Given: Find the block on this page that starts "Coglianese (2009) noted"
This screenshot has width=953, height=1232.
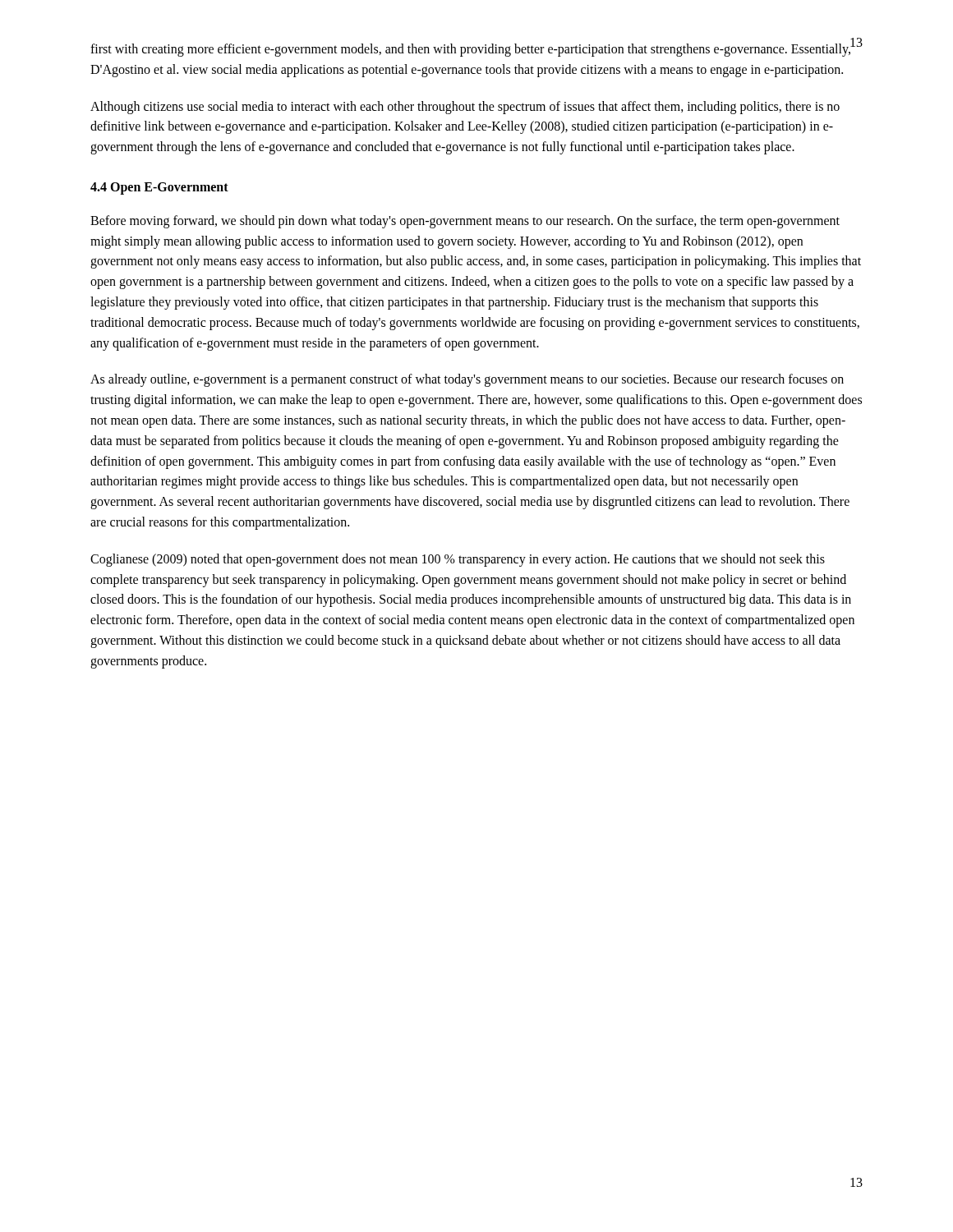Looking at the screenshot, I should pos(473,610).
